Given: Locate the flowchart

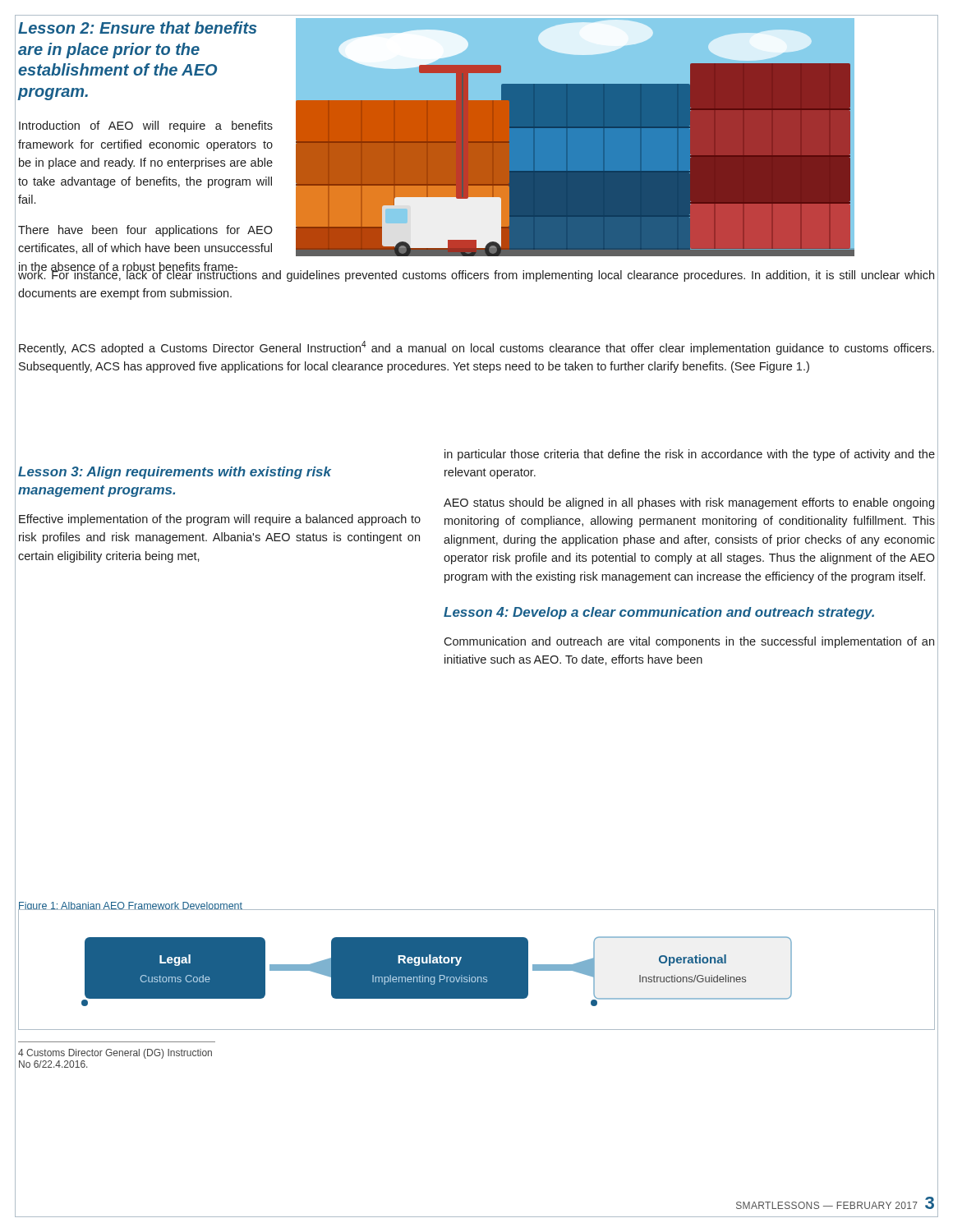Looking at the screenshot, I should coord(476,970).
